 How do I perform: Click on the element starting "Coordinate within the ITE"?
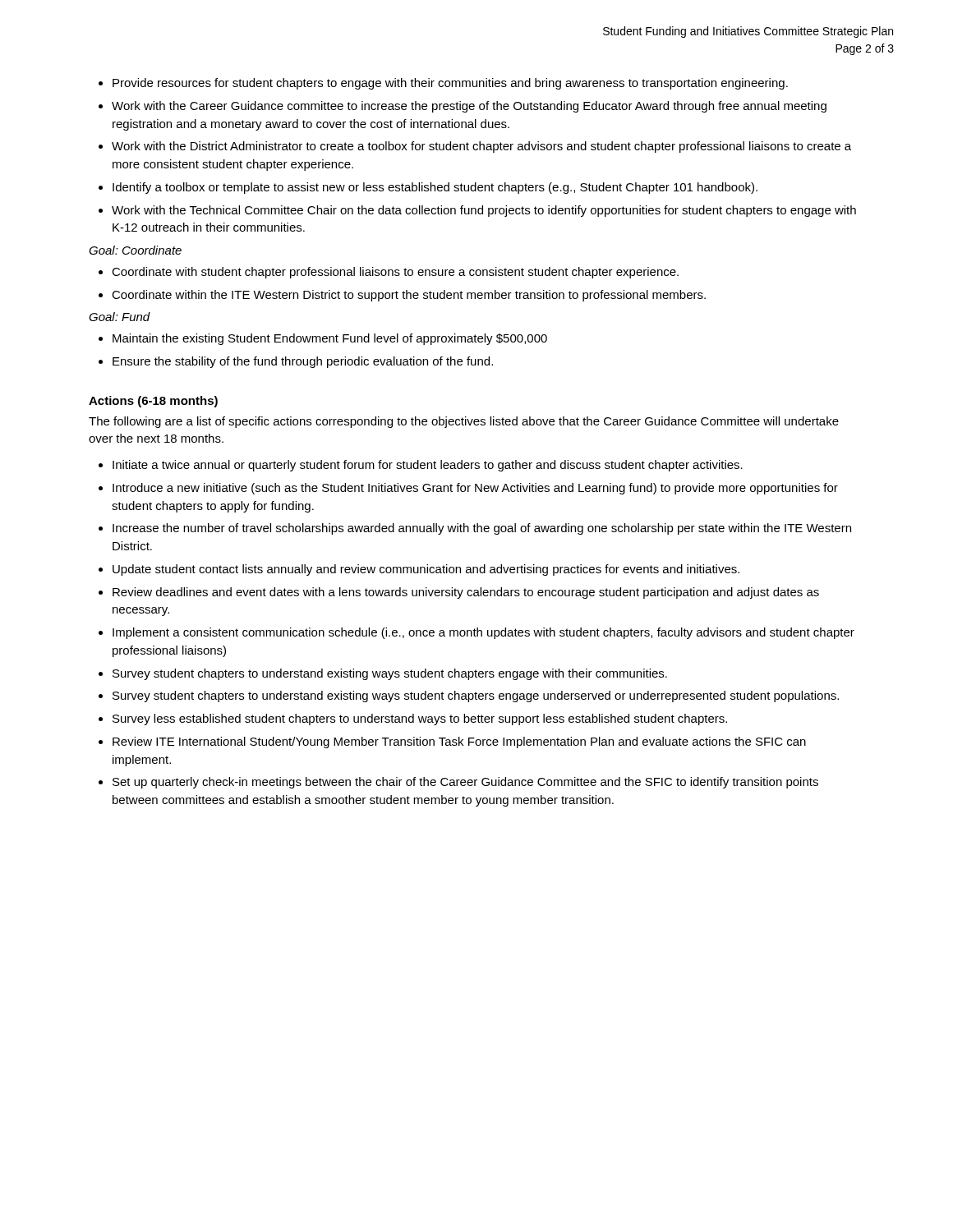tap(409, 294)
